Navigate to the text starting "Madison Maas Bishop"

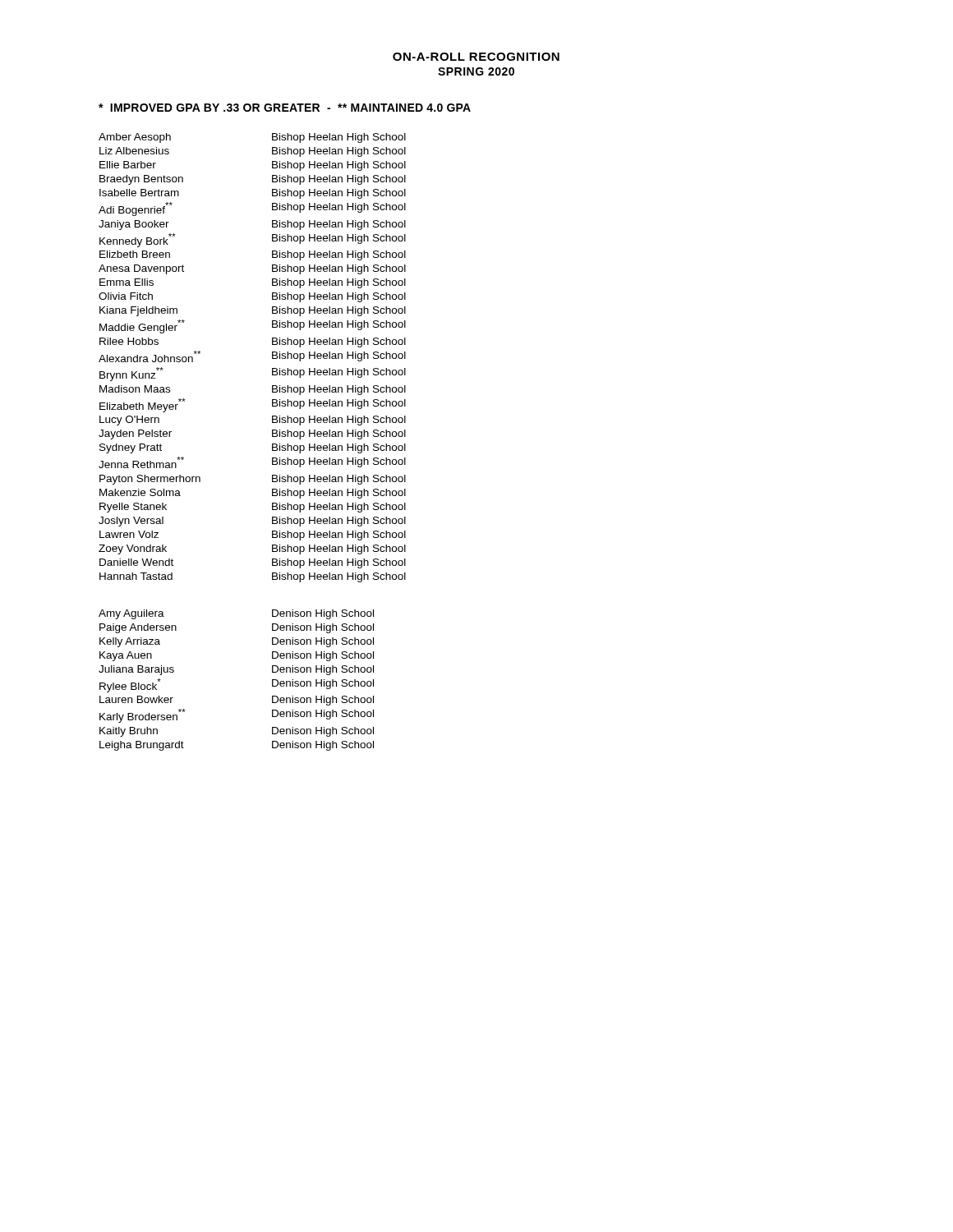(x=136, y=390)
